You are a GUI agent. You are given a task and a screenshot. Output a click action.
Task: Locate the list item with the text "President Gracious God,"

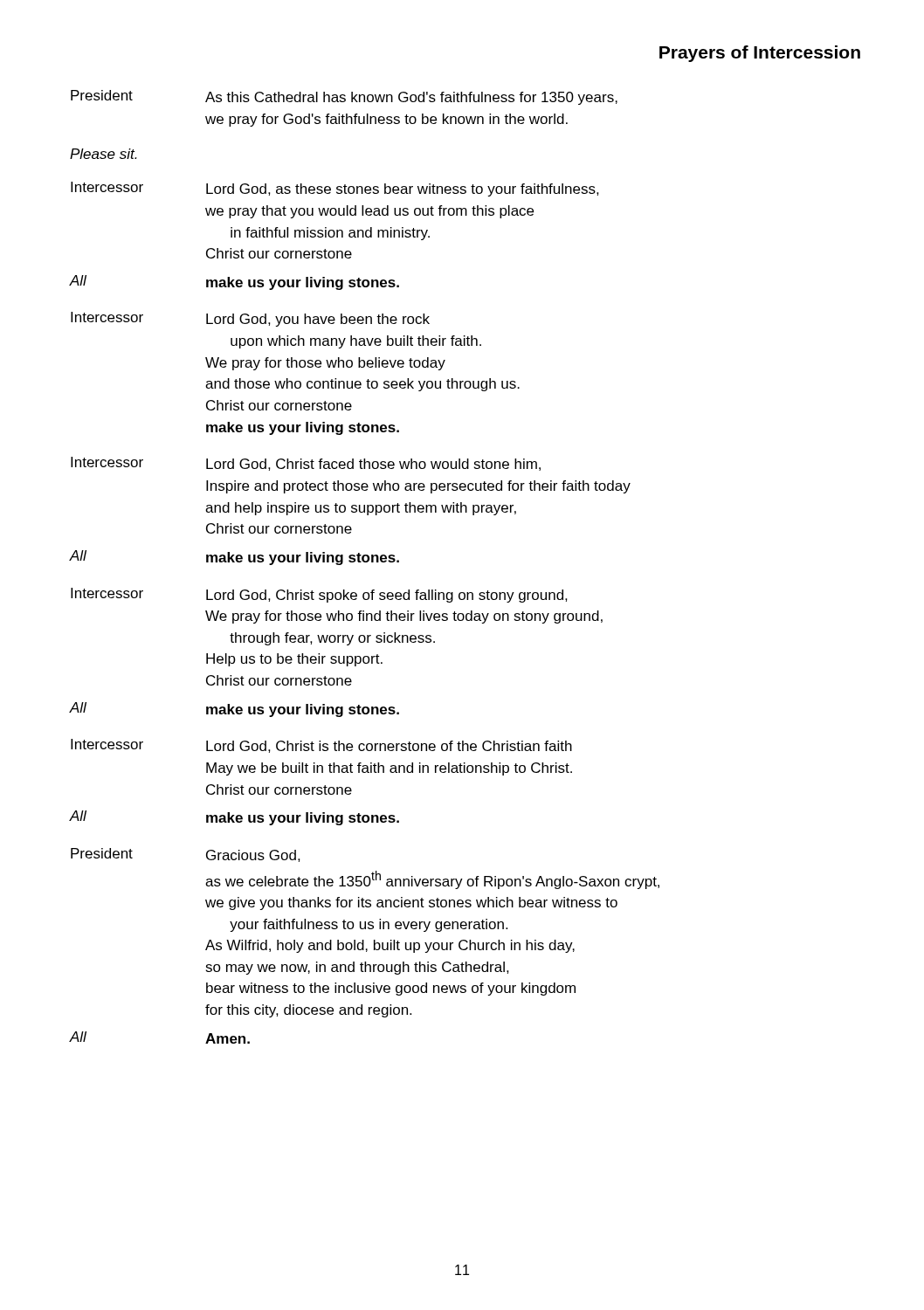point(465,933)
